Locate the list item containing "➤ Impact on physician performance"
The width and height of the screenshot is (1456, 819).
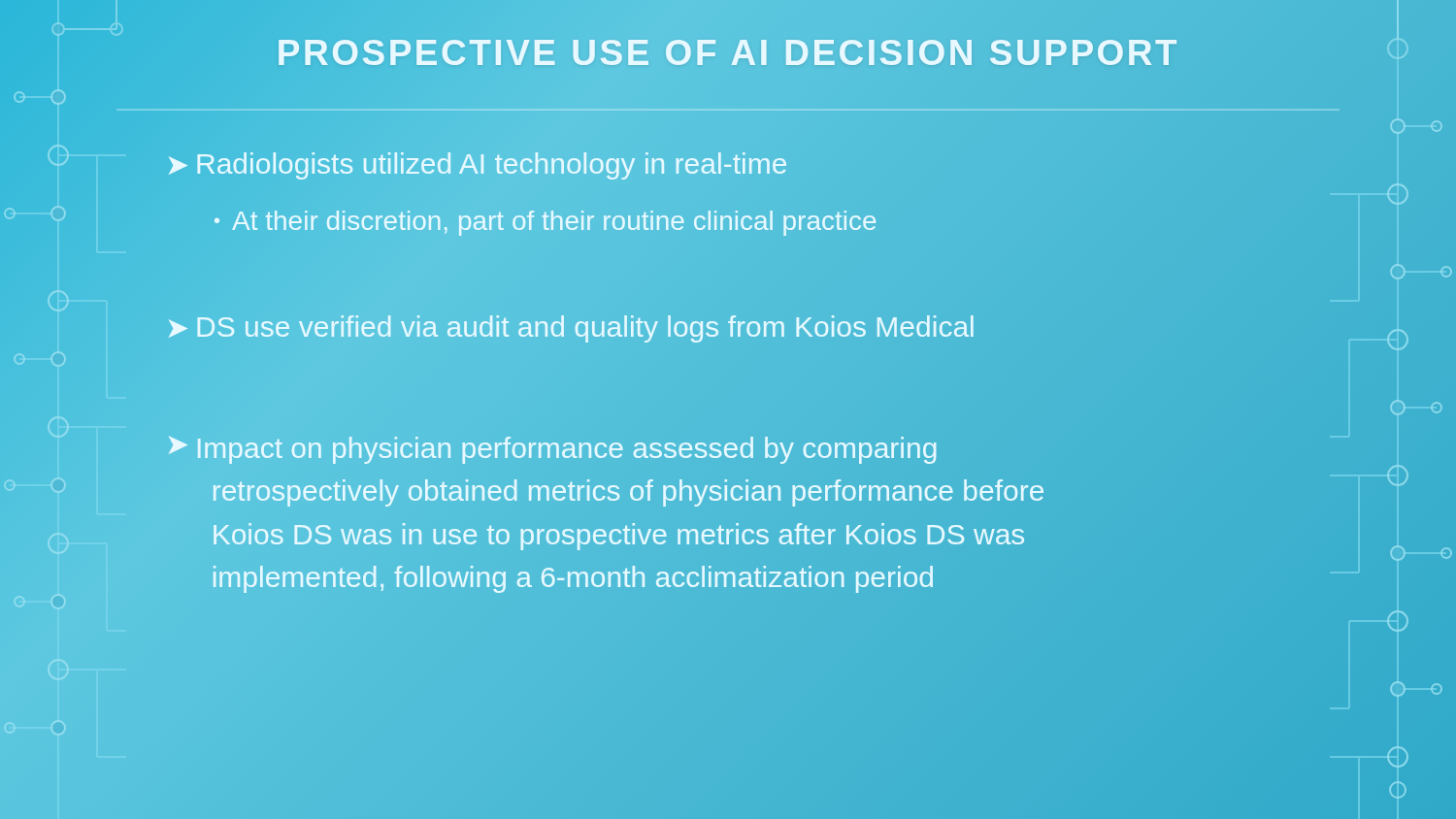pyautogui.click(x=728, y=513)
